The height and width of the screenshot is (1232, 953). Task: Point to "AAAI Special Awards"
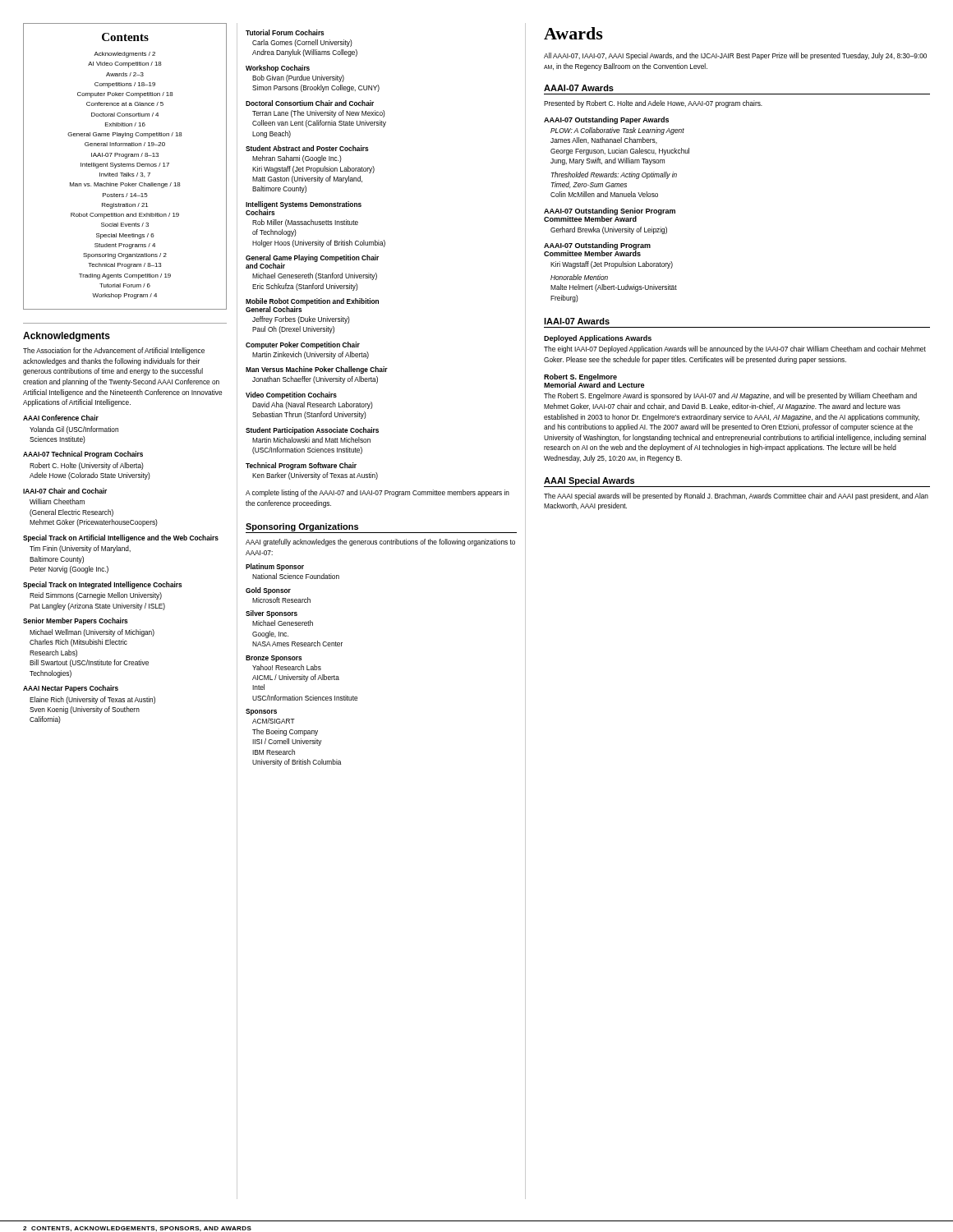(589, 480)
